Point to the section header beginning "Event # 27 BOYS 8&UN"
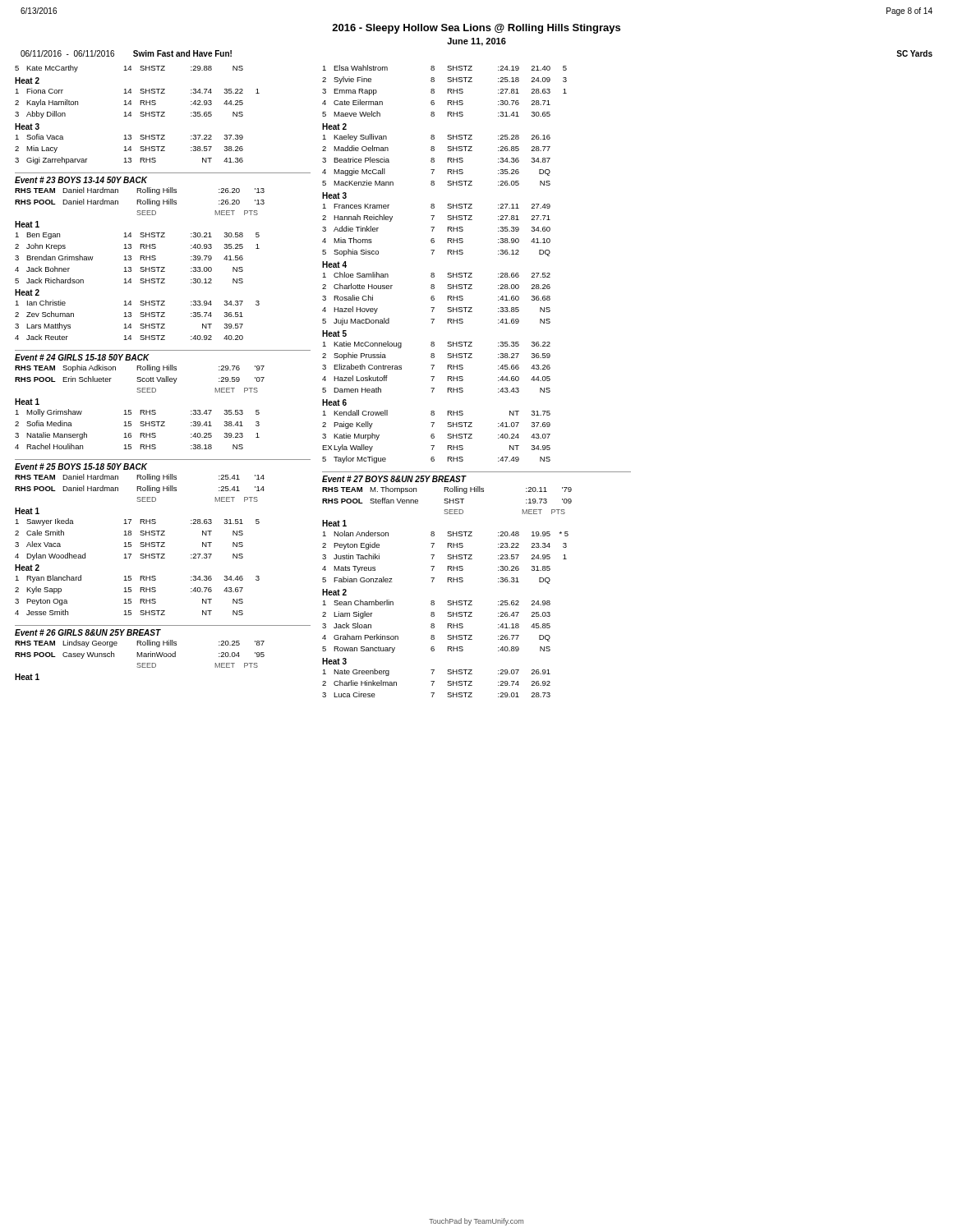The image size is (953, 1232). 394,479
